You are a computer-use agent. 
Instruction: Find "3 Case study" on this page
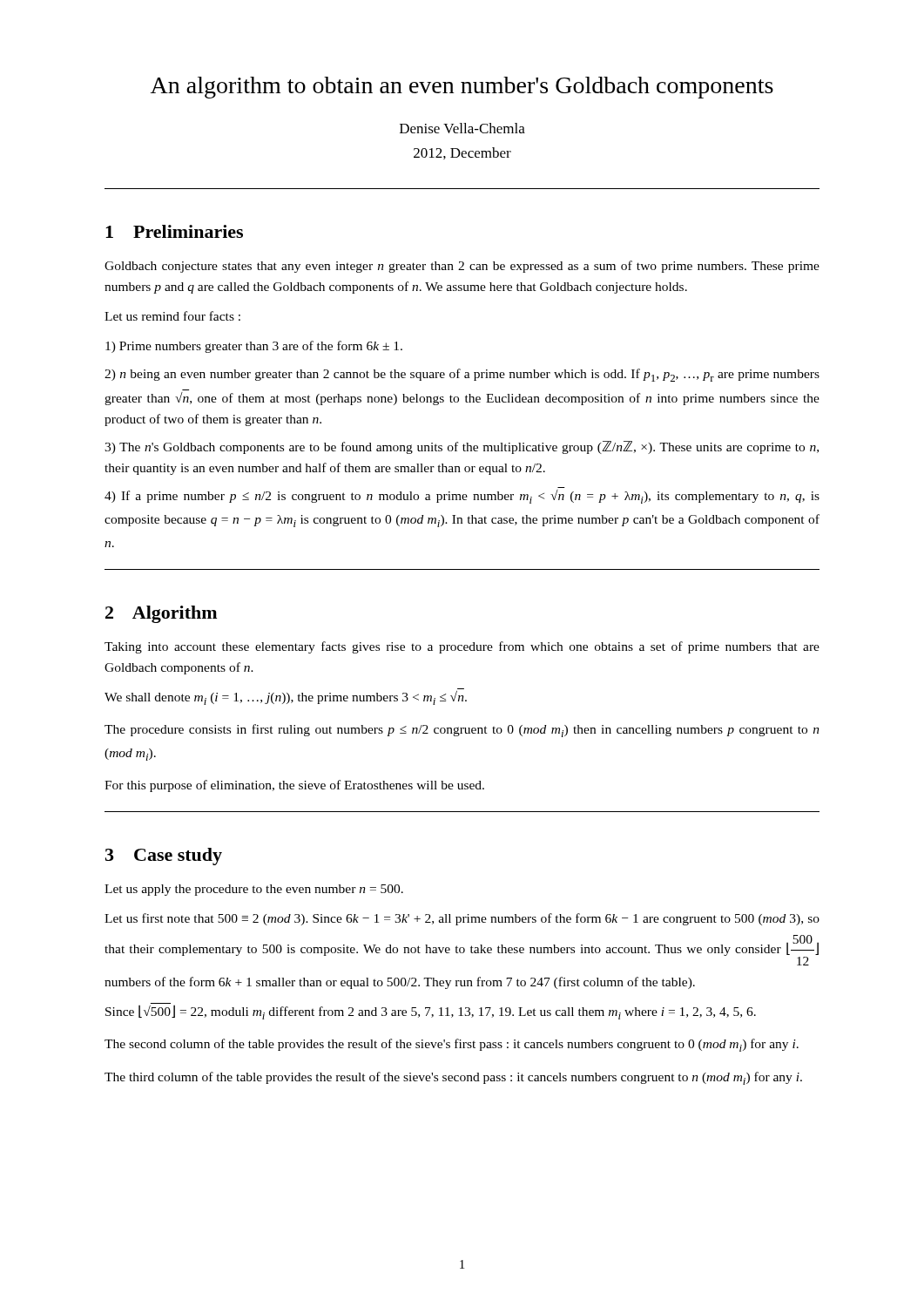click(x=163, y=855)
